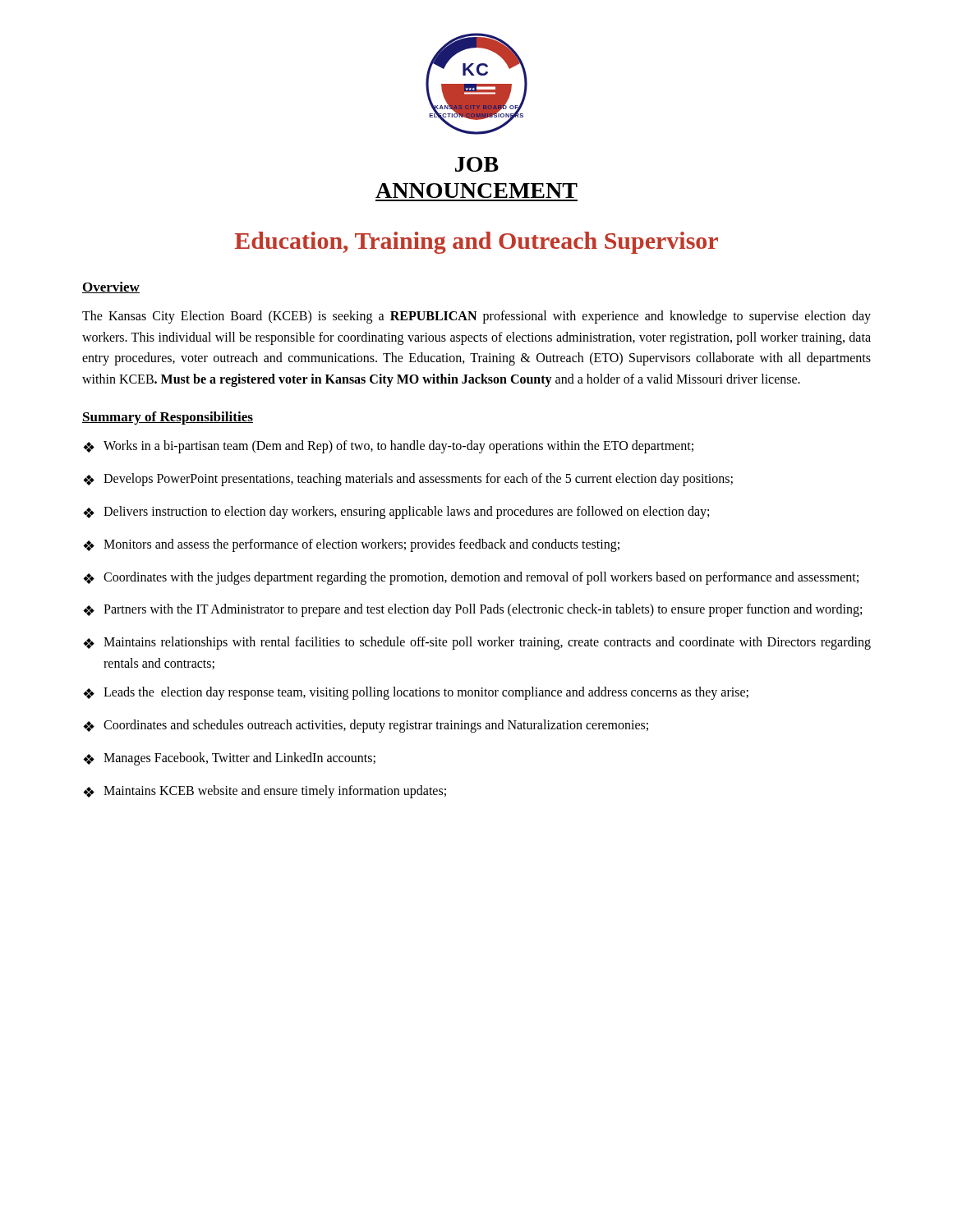This screenshot has width=953, height=1232.
Task: Click on the passage starting "❖ Manages Facebook, Twitter and LinkedIn"
Action: (229, 759)
